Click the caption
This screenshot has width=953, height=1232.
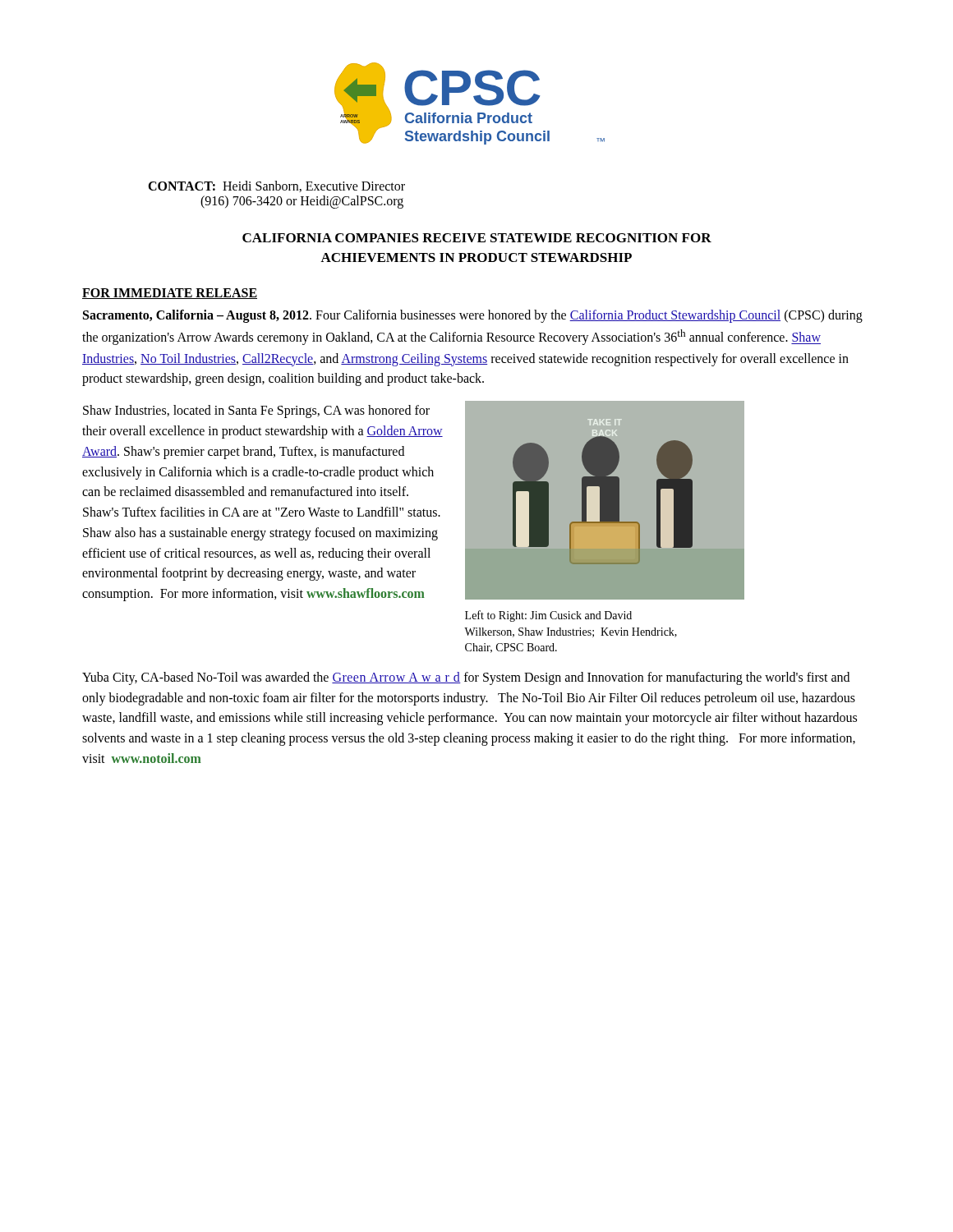571,632
